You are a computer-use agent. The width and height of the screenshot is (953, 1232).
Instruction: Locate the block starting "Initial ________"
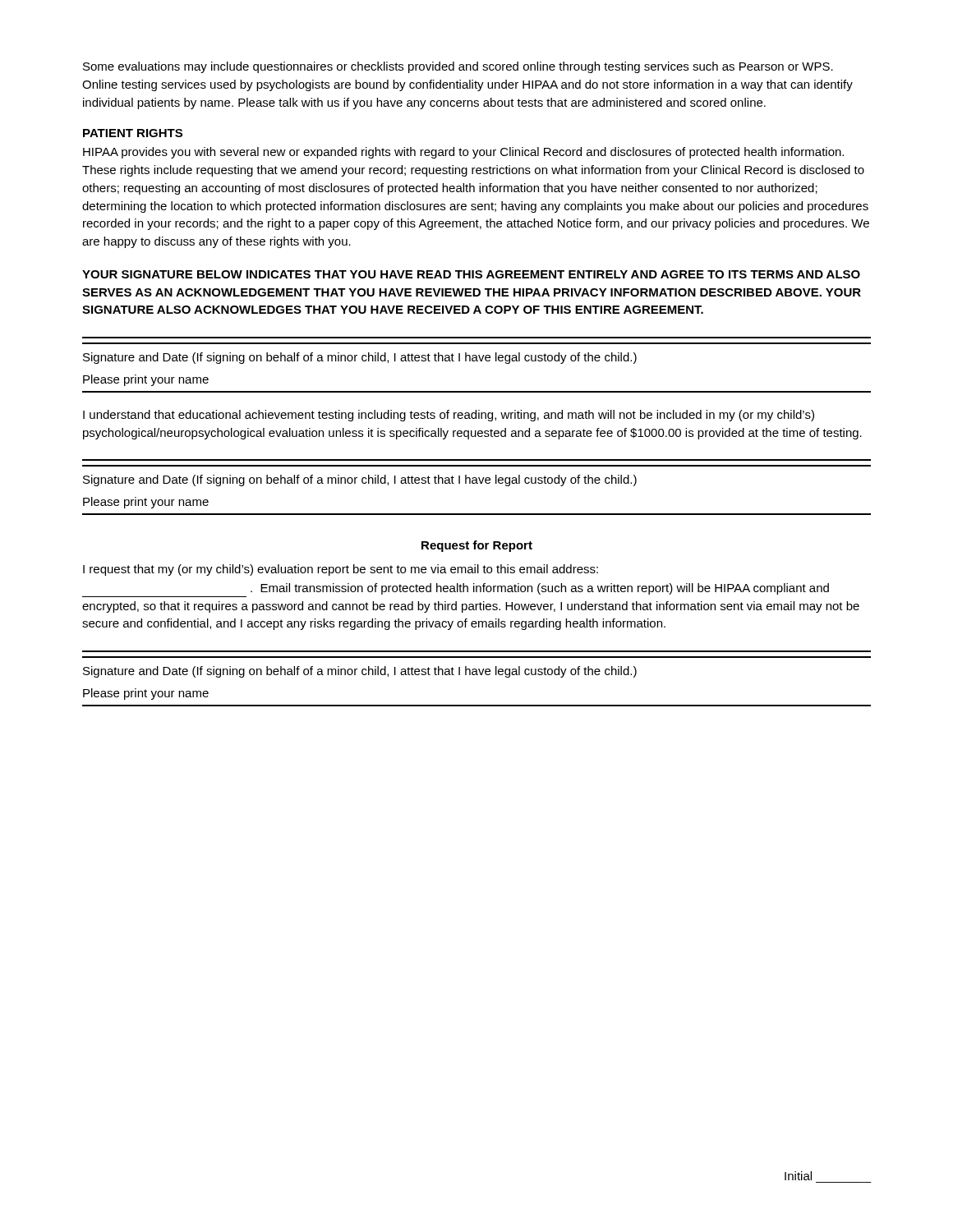tap(827, 1176)
